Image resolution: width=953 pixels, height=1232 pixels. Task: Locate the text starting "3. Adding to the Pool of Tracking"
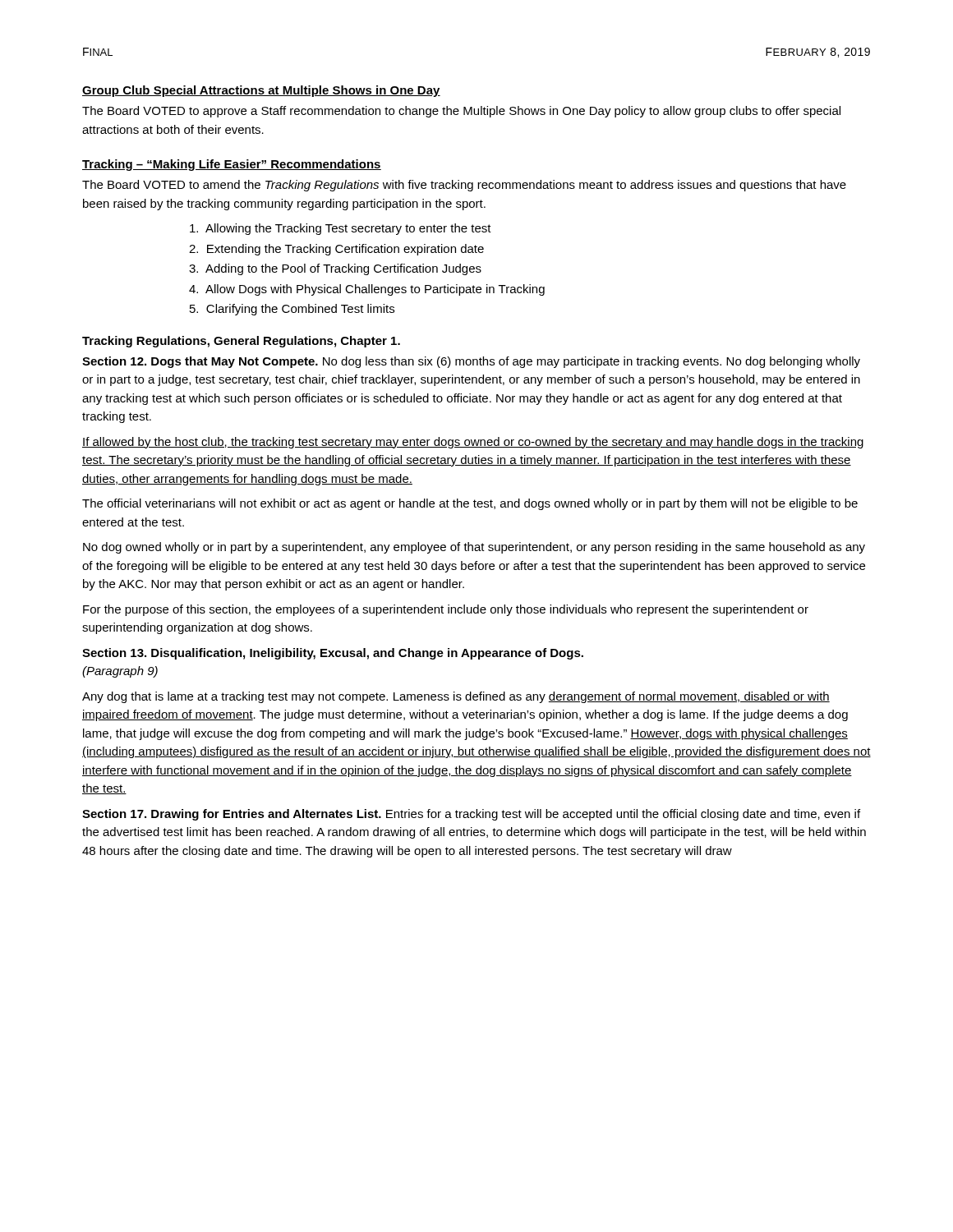pyautogui.click(x=335, y=268)
